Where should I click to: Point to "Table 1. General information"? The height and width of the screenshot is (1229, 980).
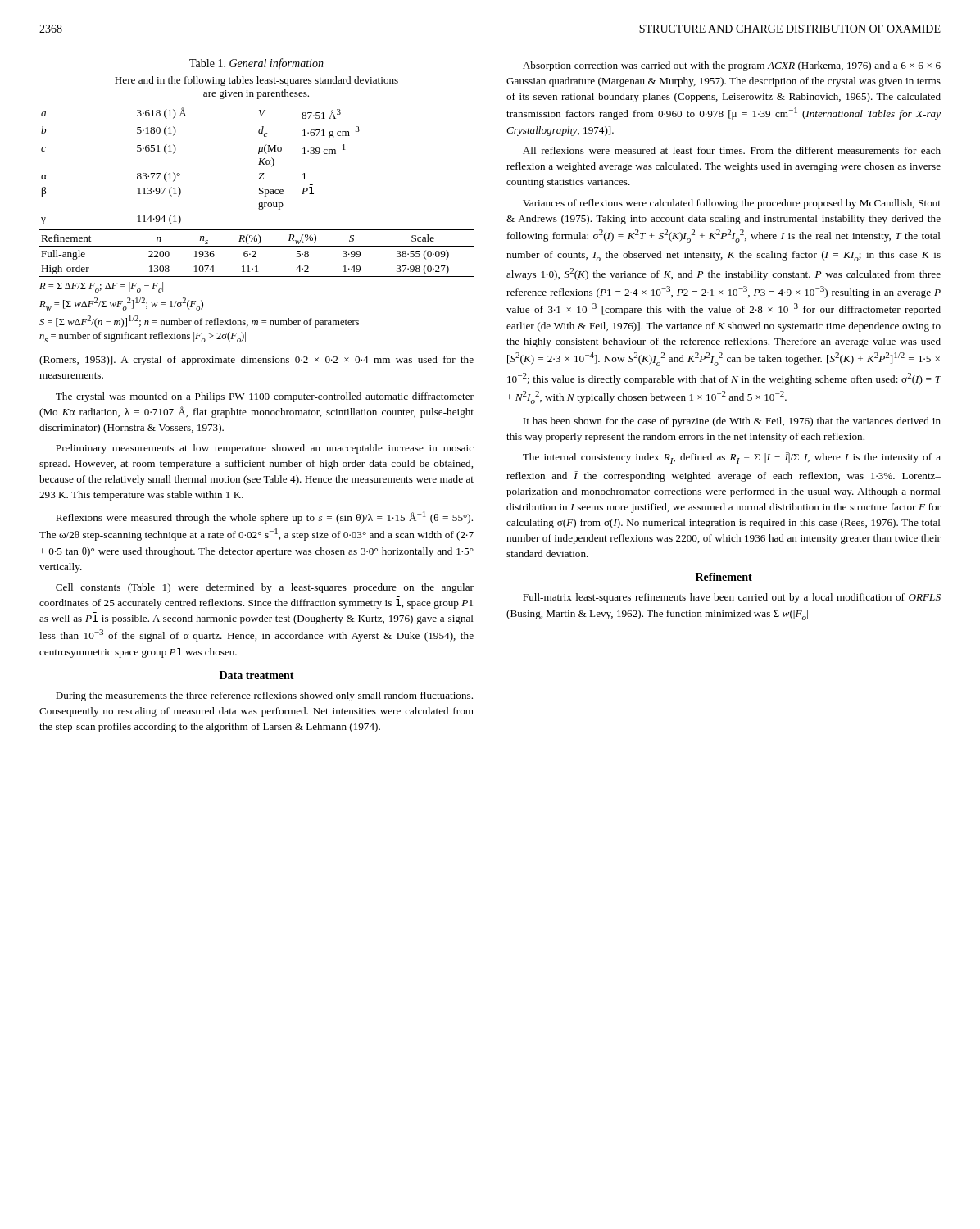tap(256, 64)
